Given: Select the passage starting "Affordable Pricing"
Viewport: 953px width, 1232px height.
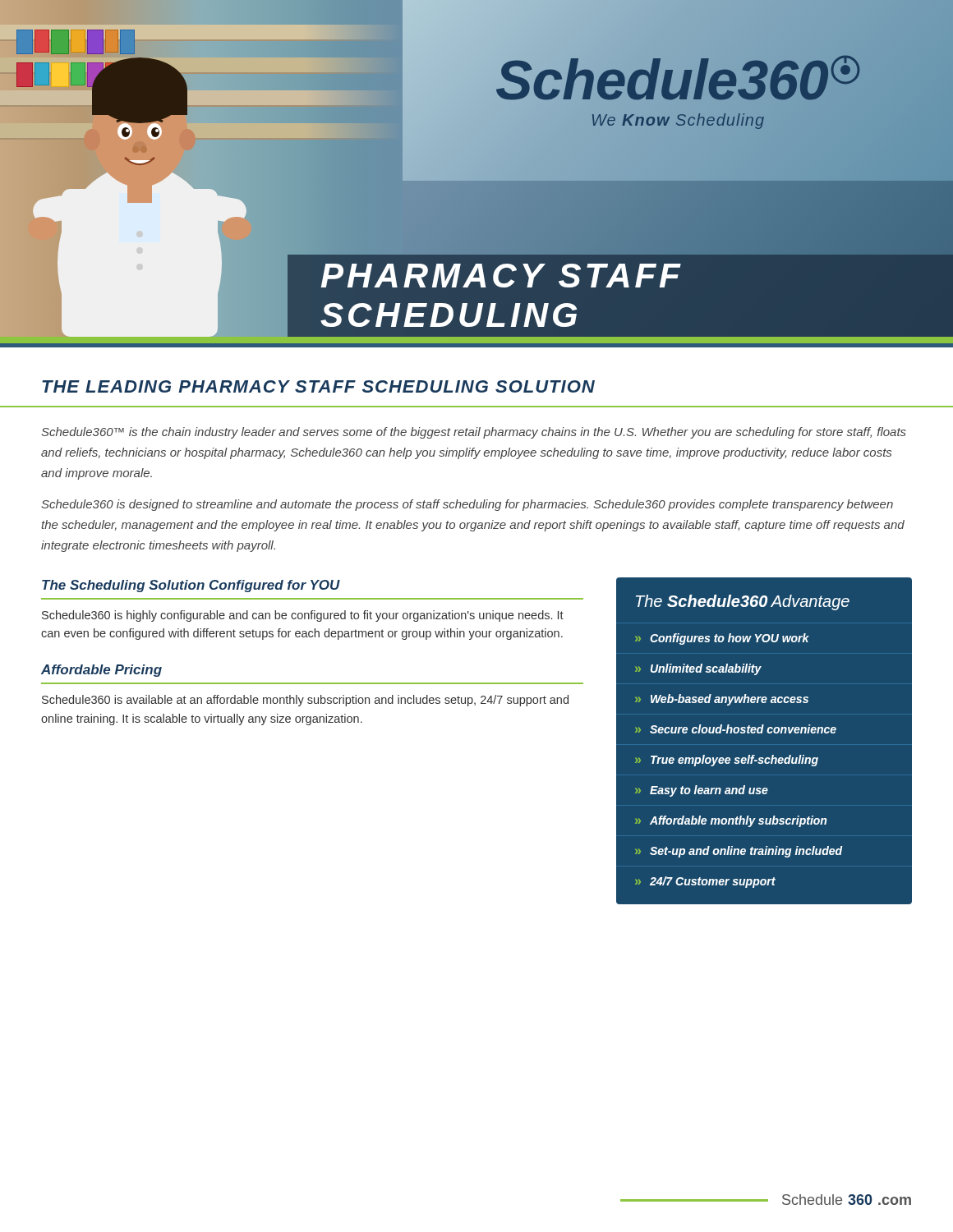Looking at the screenshot, I should [312, 671].
